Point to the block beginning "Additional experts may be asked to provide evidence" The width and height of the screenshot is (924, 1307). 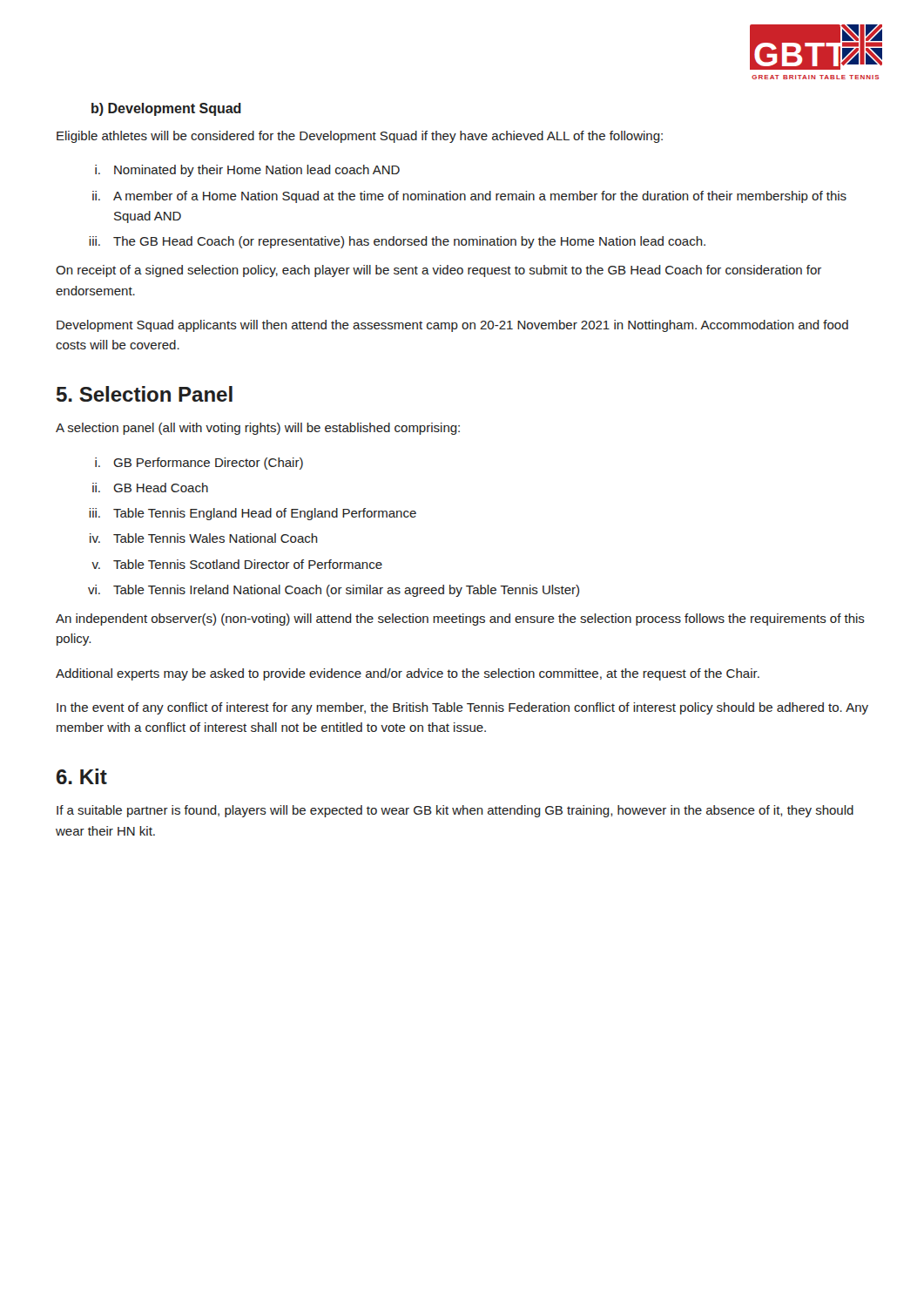pyautogui.click(x=408, y=673)
